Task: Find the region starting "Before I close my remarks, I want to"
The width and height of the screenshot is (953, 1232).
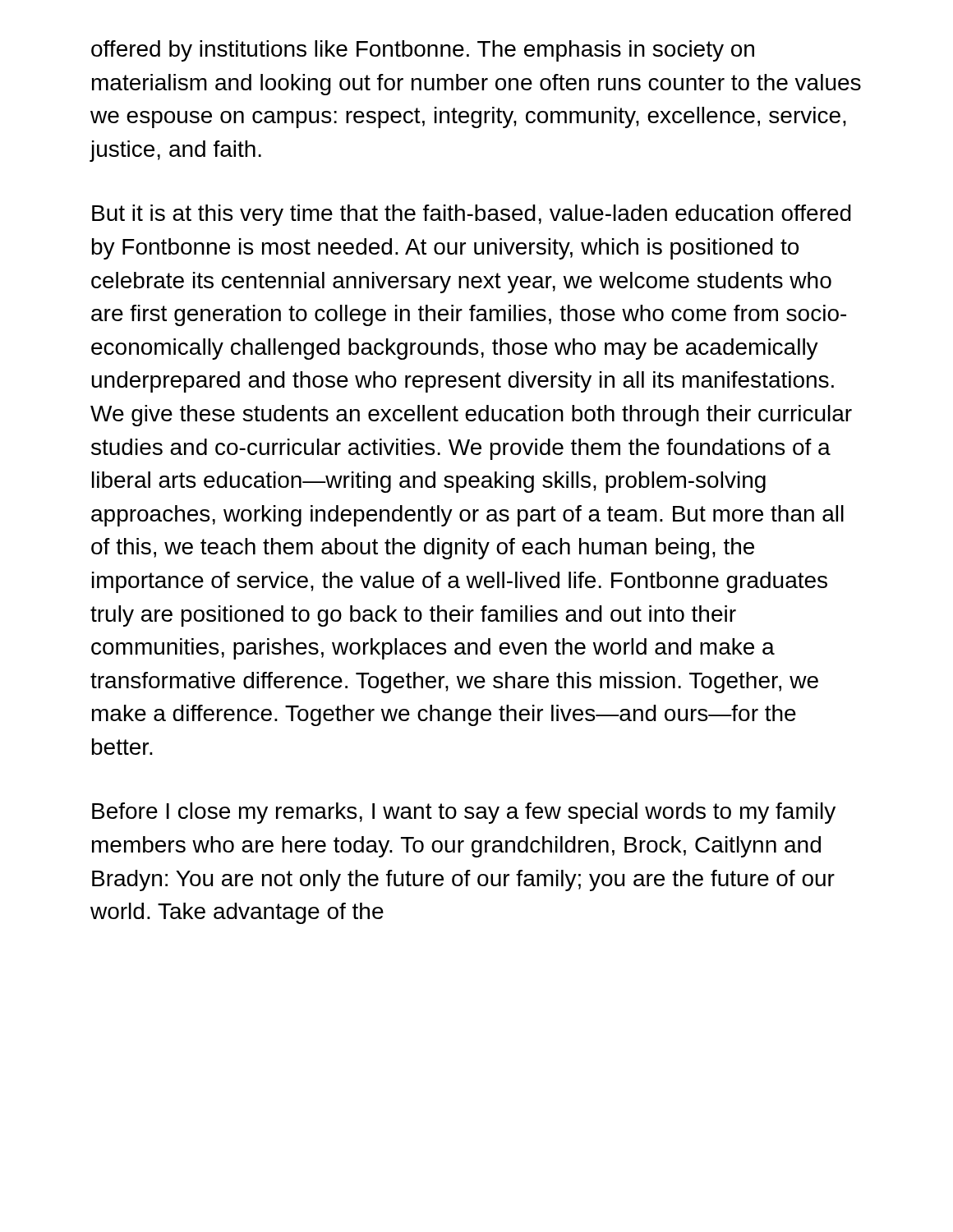Action: [x=463, y=861]
